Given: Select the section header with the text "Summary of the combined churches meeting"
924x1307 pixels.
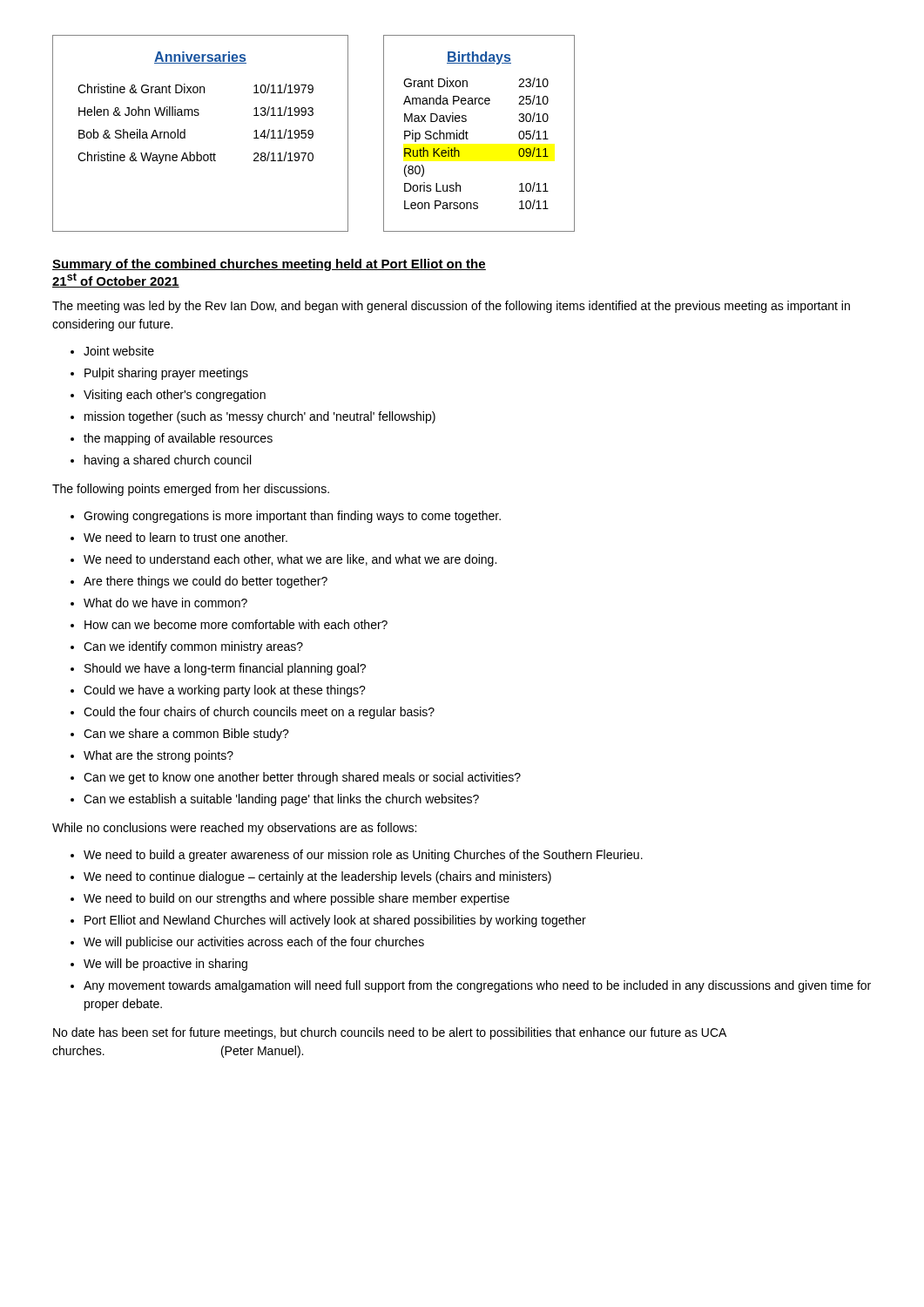Looking at the screenshot, I should click(269, 272).
